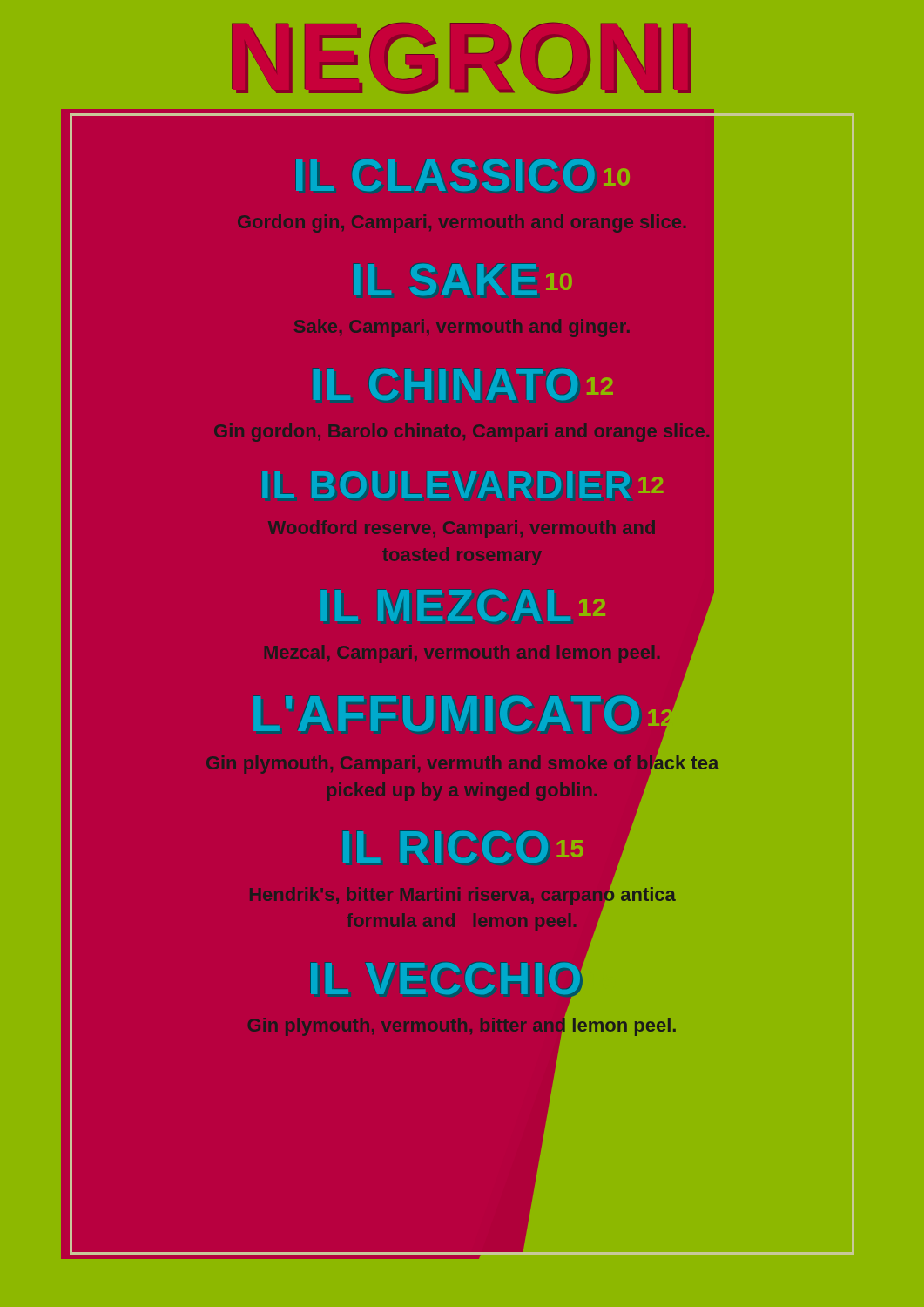Locate the text "IL MEZCAL12"

click(462, 606)
